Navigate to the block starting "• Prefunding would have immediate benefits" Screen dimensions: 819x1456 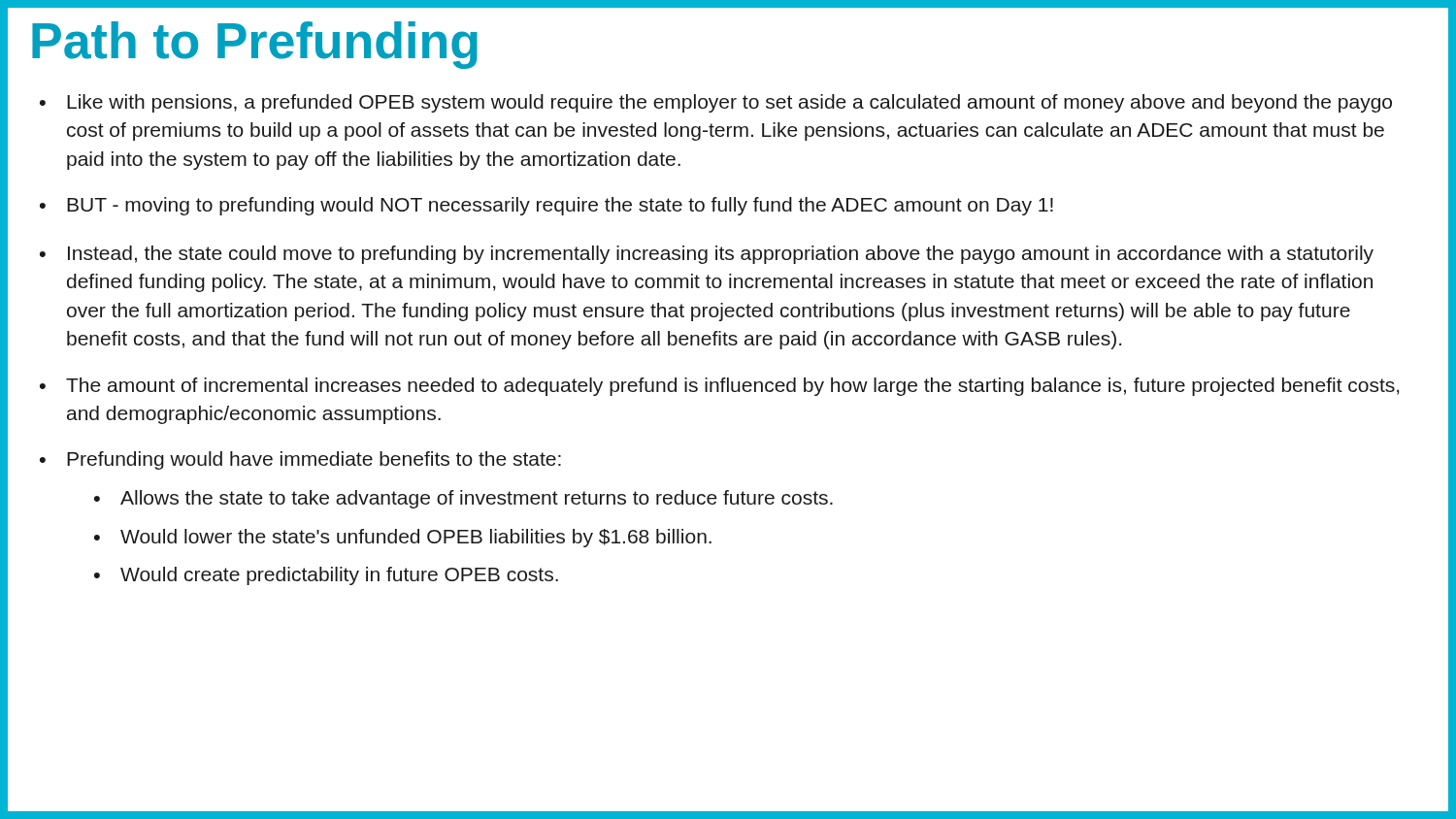point(300,460)
